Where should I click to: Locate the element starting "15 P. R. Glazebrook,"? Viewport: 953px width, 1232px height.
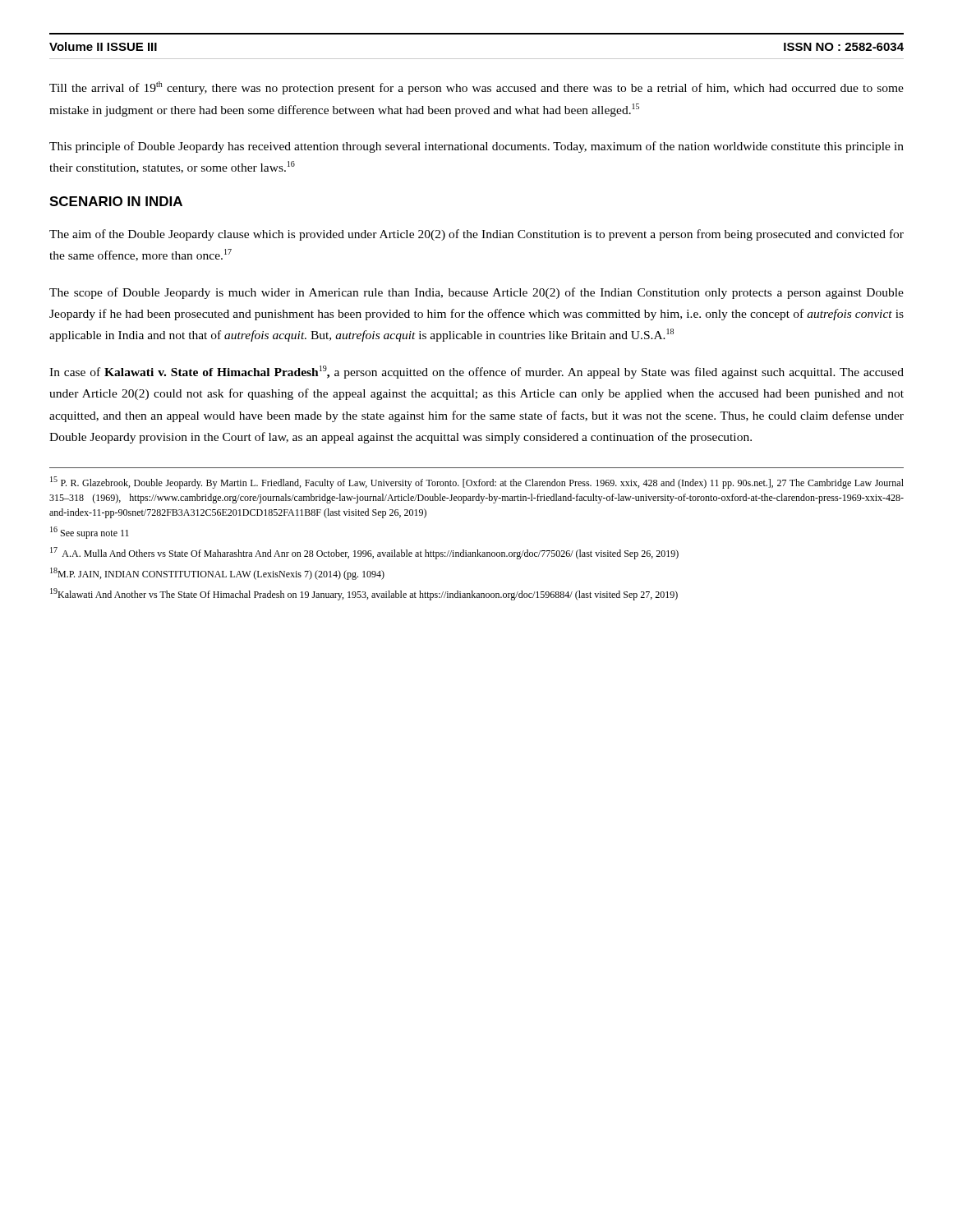click(476, 497)
